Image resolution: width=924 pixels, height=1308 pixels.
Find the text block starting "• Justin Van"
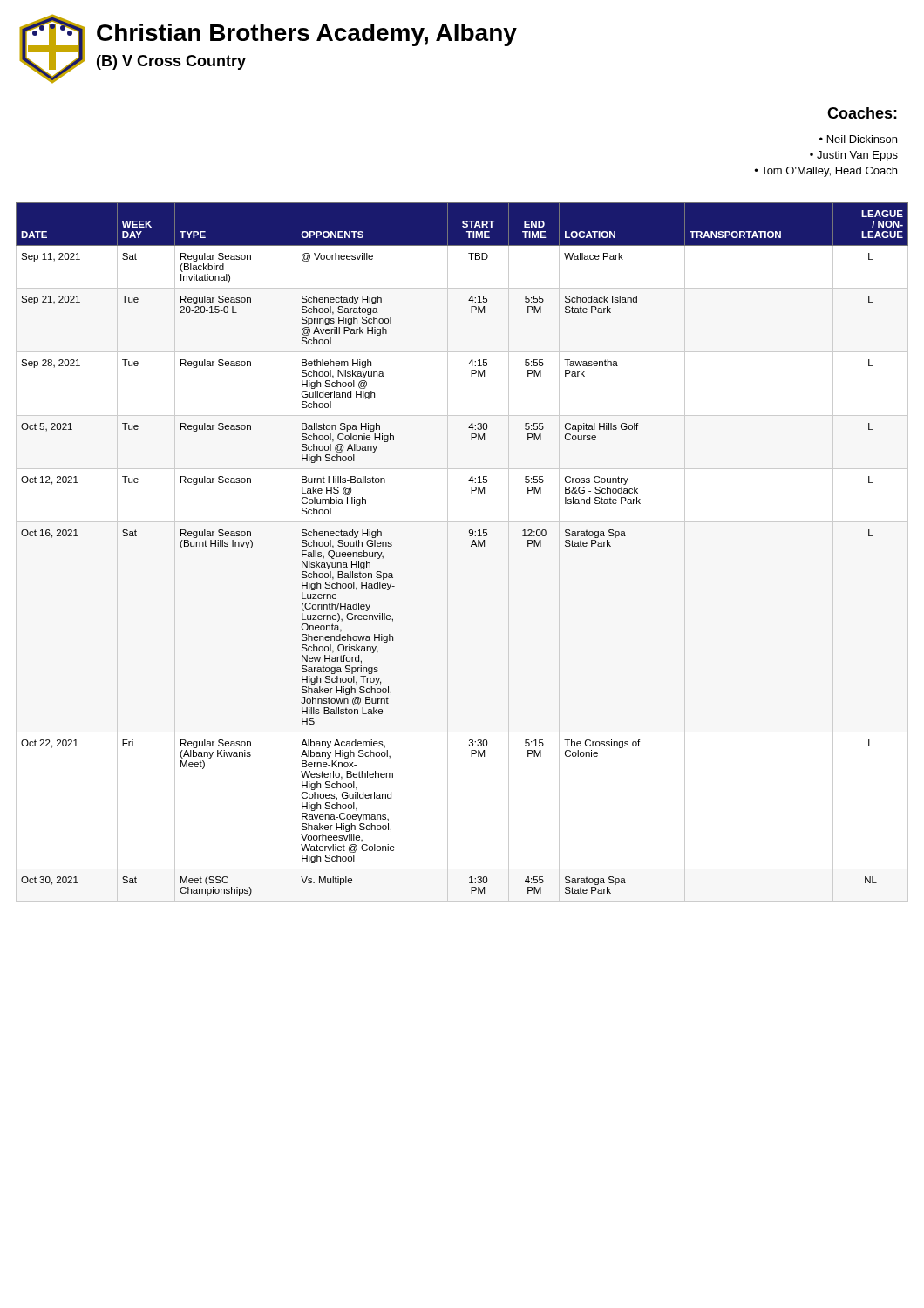point(854,155)
